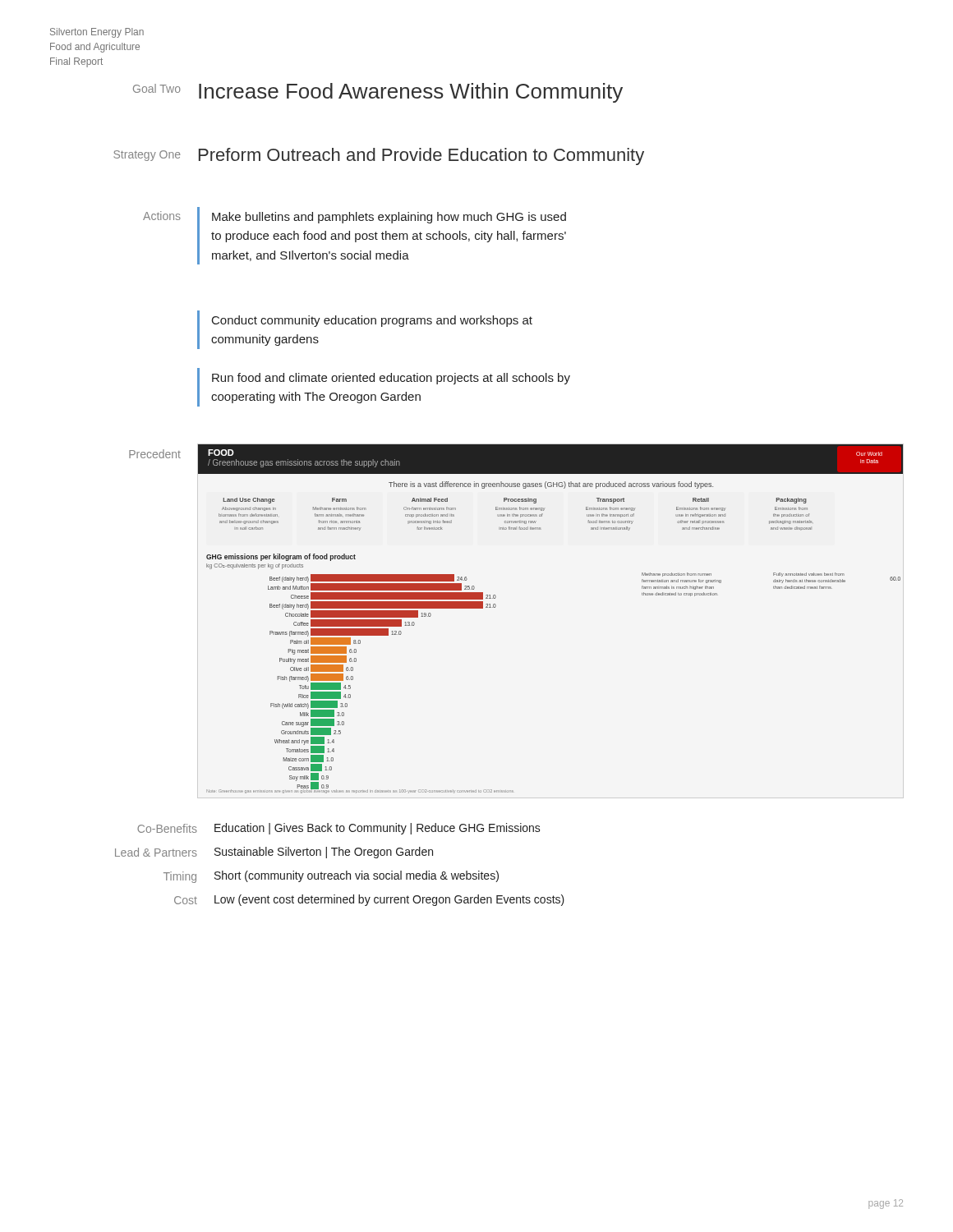This screenshot has width=953, height=1232.
Task: Point to the passage starting "Goal Two"
Action: (x=157, y=89)
